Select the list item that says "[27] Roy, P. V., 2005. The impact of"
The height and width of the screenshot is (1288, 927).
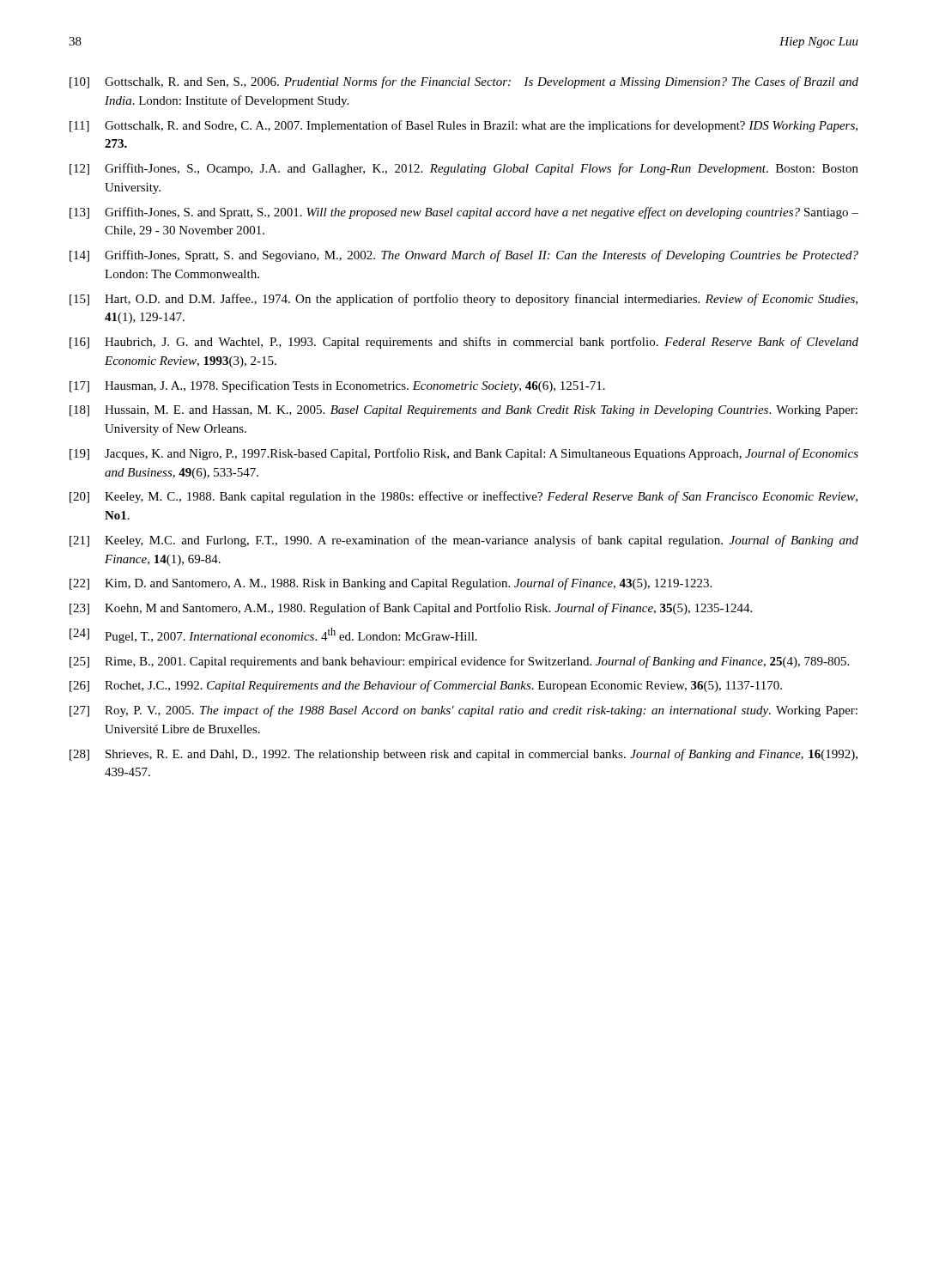pyautogui.click(x=464, y=720)
